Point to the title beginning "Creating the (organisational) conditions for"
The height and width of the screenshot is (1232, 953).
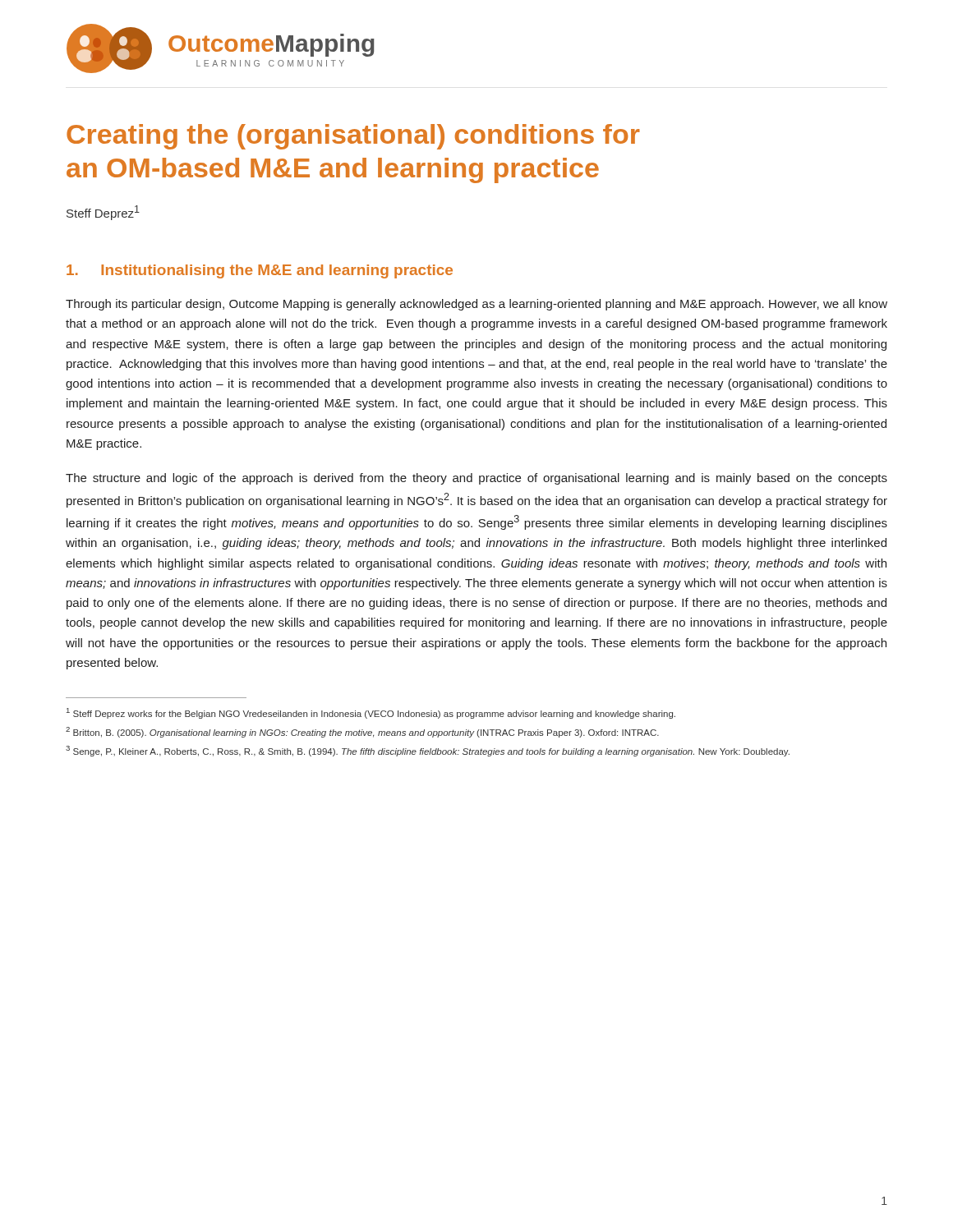(353, 151)
